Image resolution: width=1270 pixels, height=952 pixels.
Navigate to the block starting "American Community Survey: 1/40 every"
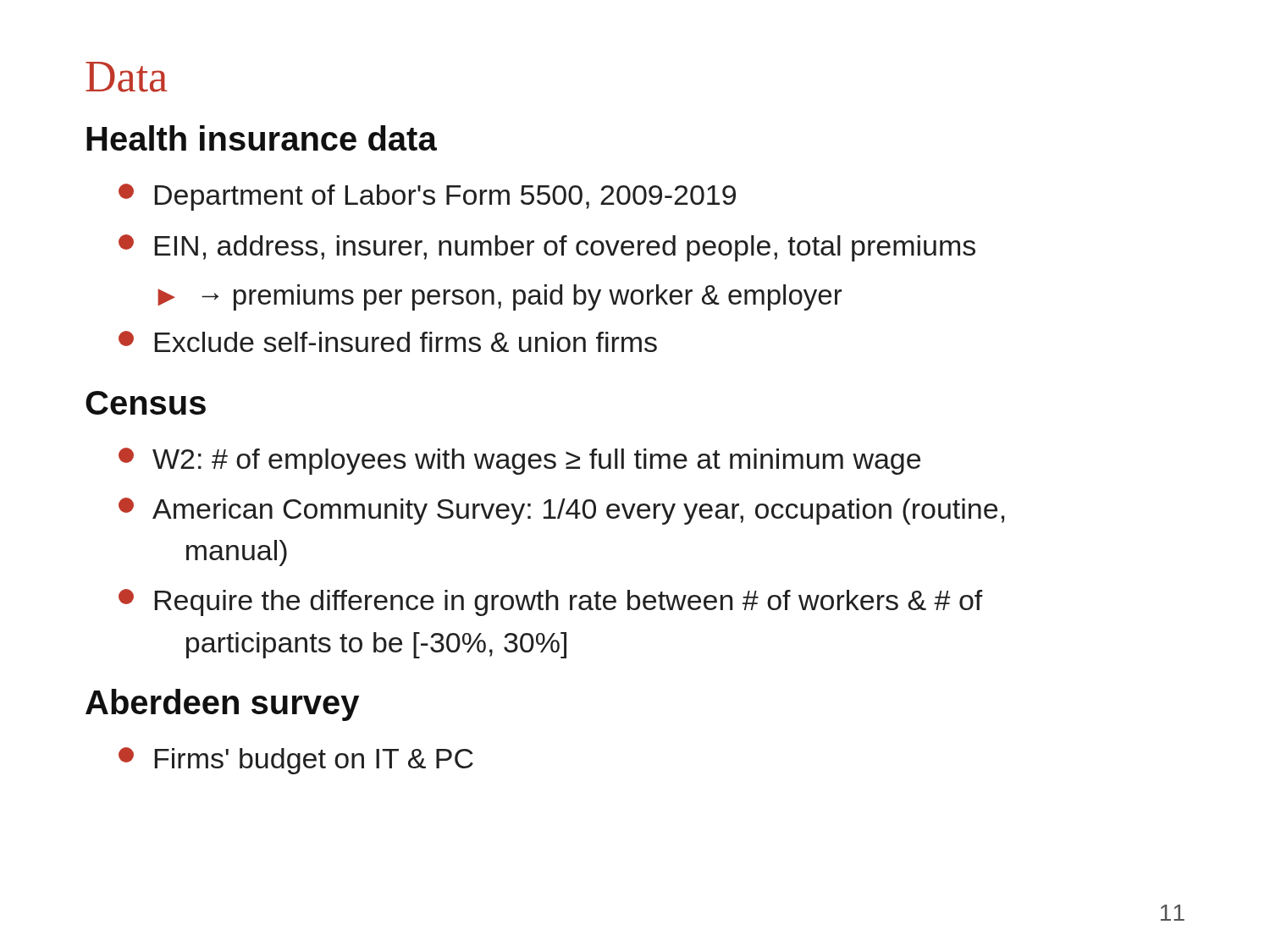pyautogui.click(x=652, y=530)
